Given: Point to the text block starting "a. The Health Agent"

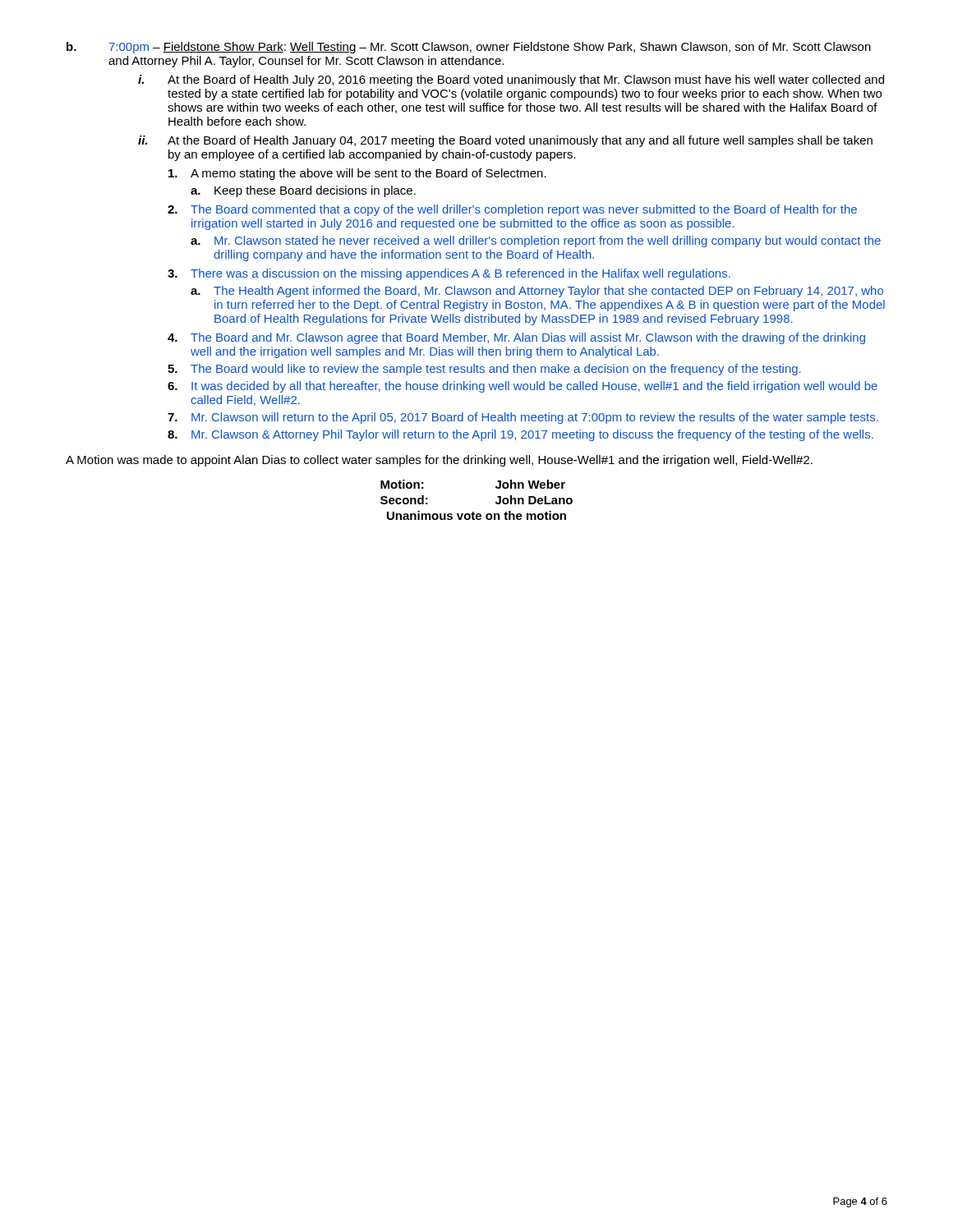Looking at the screenshot, I should [539, 304].
